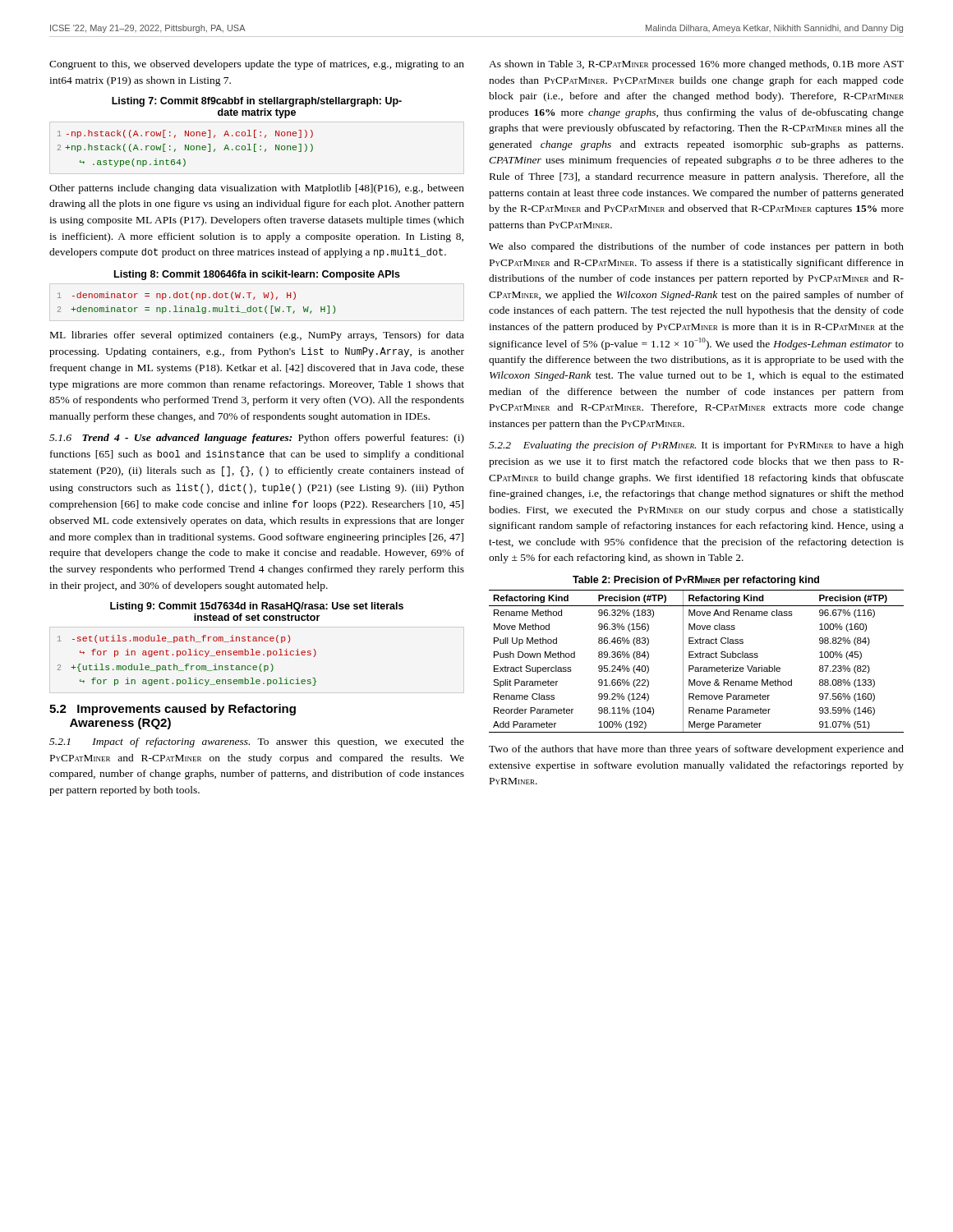
Task: Locate the text block that reads "2.1 Impact of refactoring awareness. To answer"
Action: pos(257,766)
